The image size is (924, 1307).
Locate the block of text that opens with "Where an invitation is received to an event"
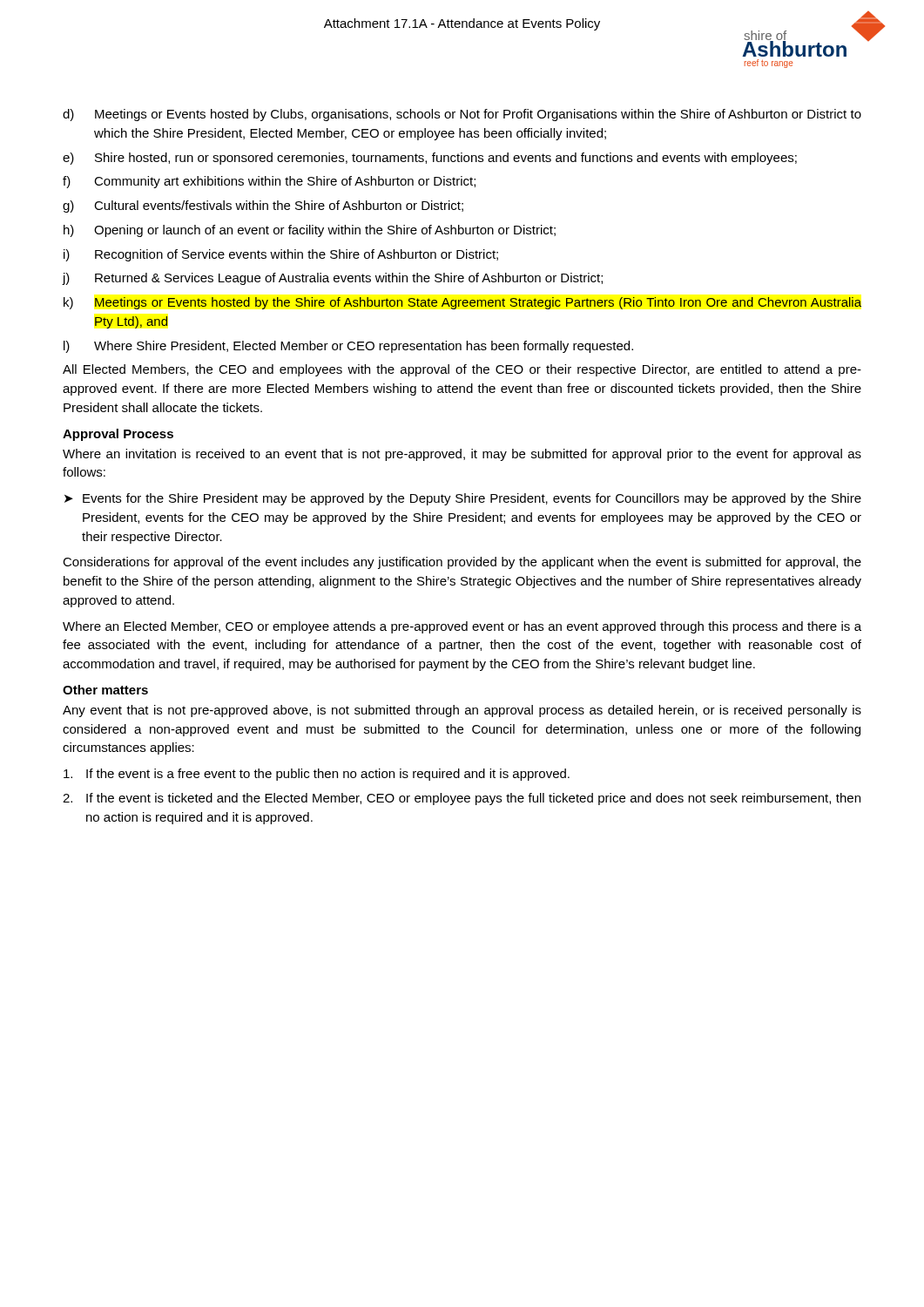(x=462, y=463)
